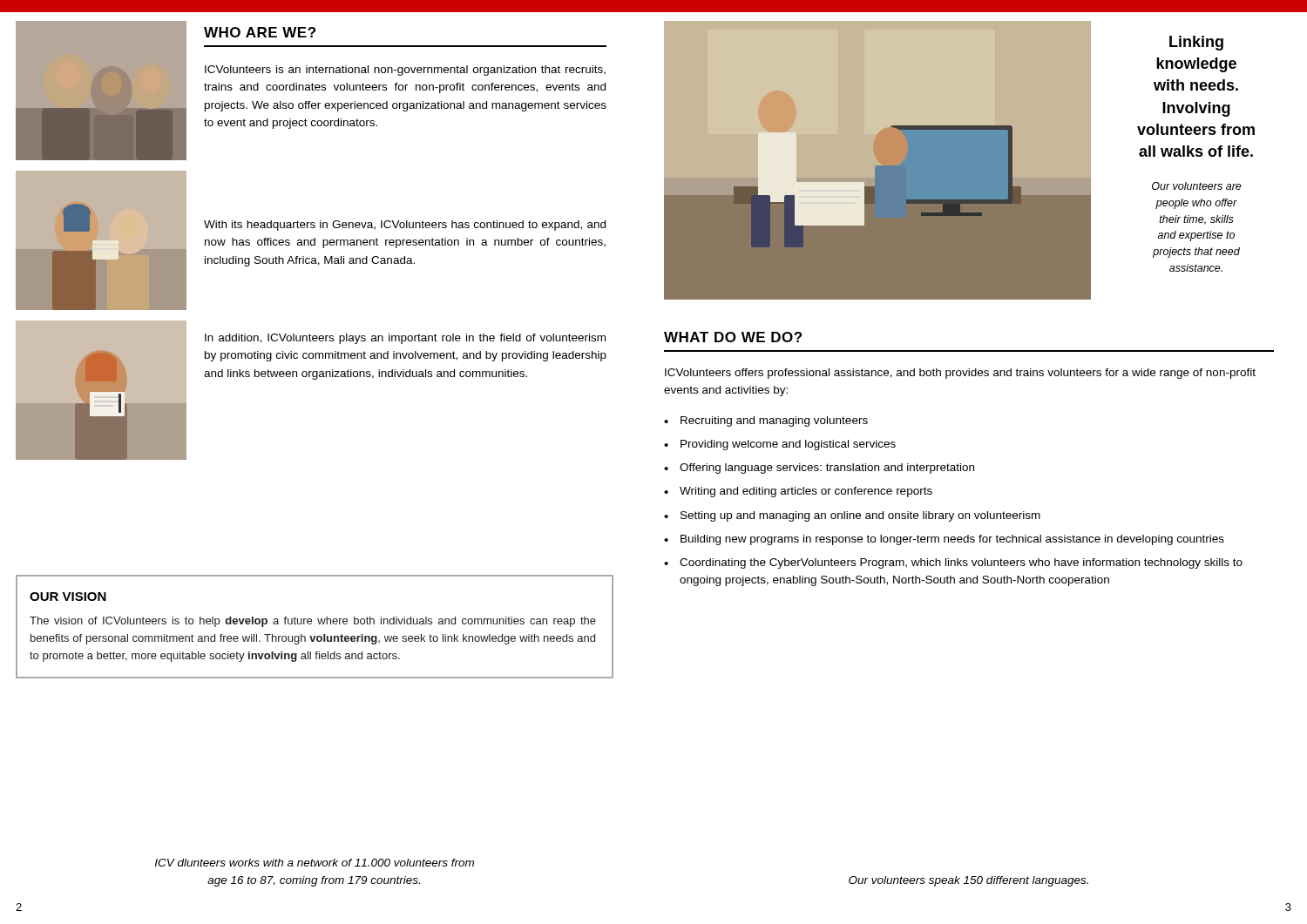Find the block on this page that starts "ICV dlunteers works with"
Viewport: 1307px width, 924px height.
pos(315,871)
